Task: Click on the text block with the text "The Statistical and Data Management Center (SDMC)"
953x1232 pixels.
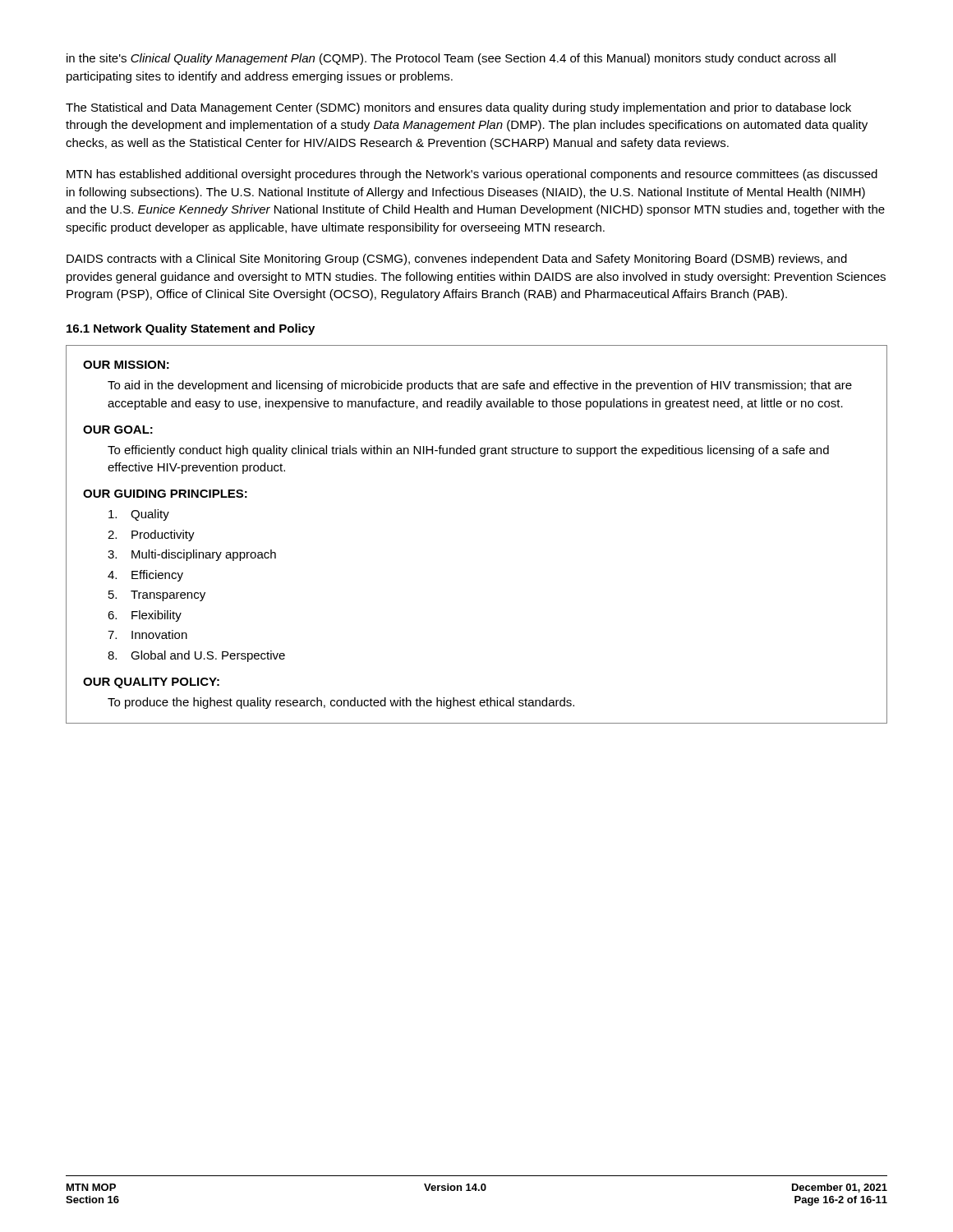Action: coord(467,125)
